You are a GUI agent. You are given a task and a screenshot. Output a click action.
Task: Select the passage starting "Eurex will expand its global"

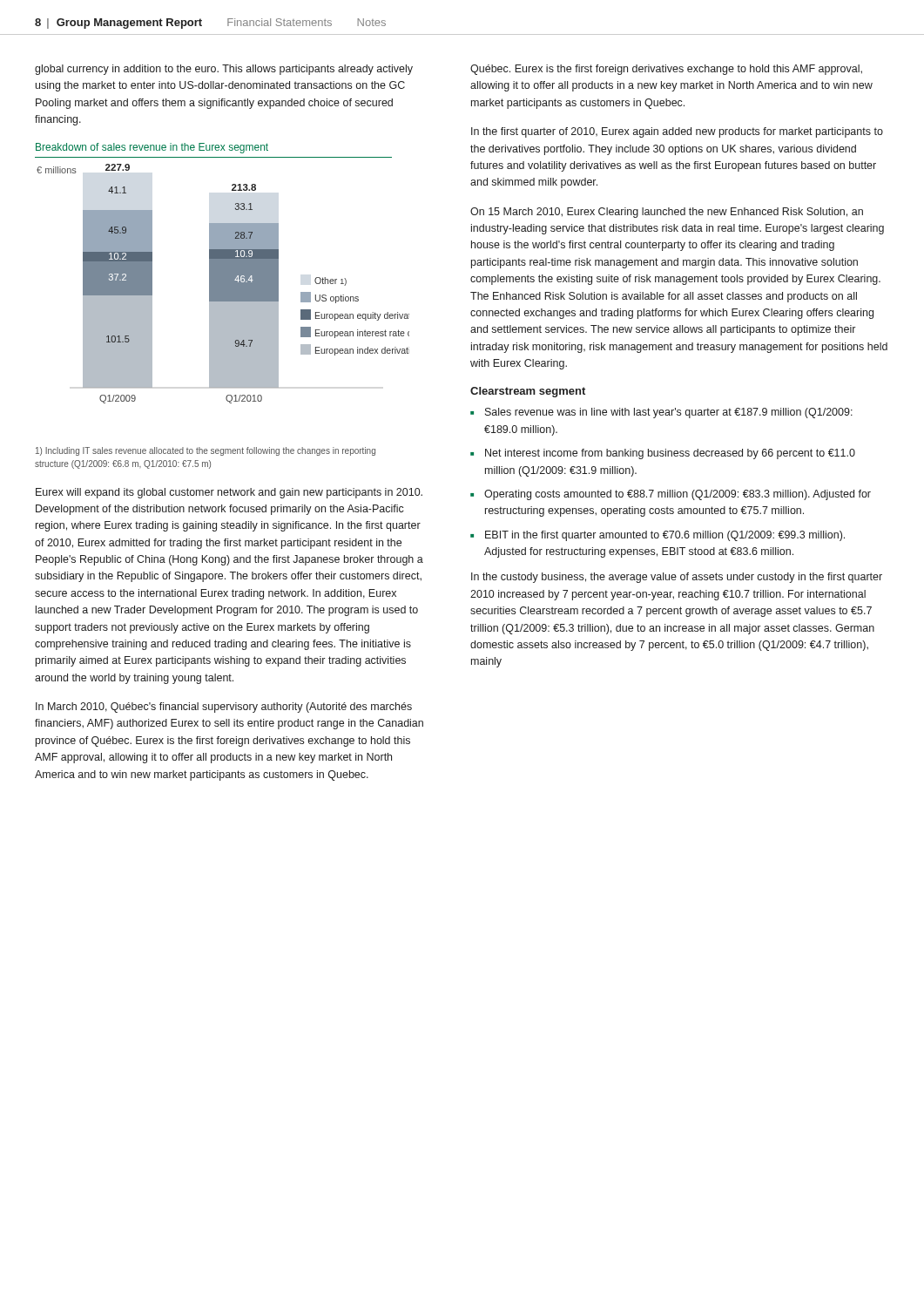[229, 585]
